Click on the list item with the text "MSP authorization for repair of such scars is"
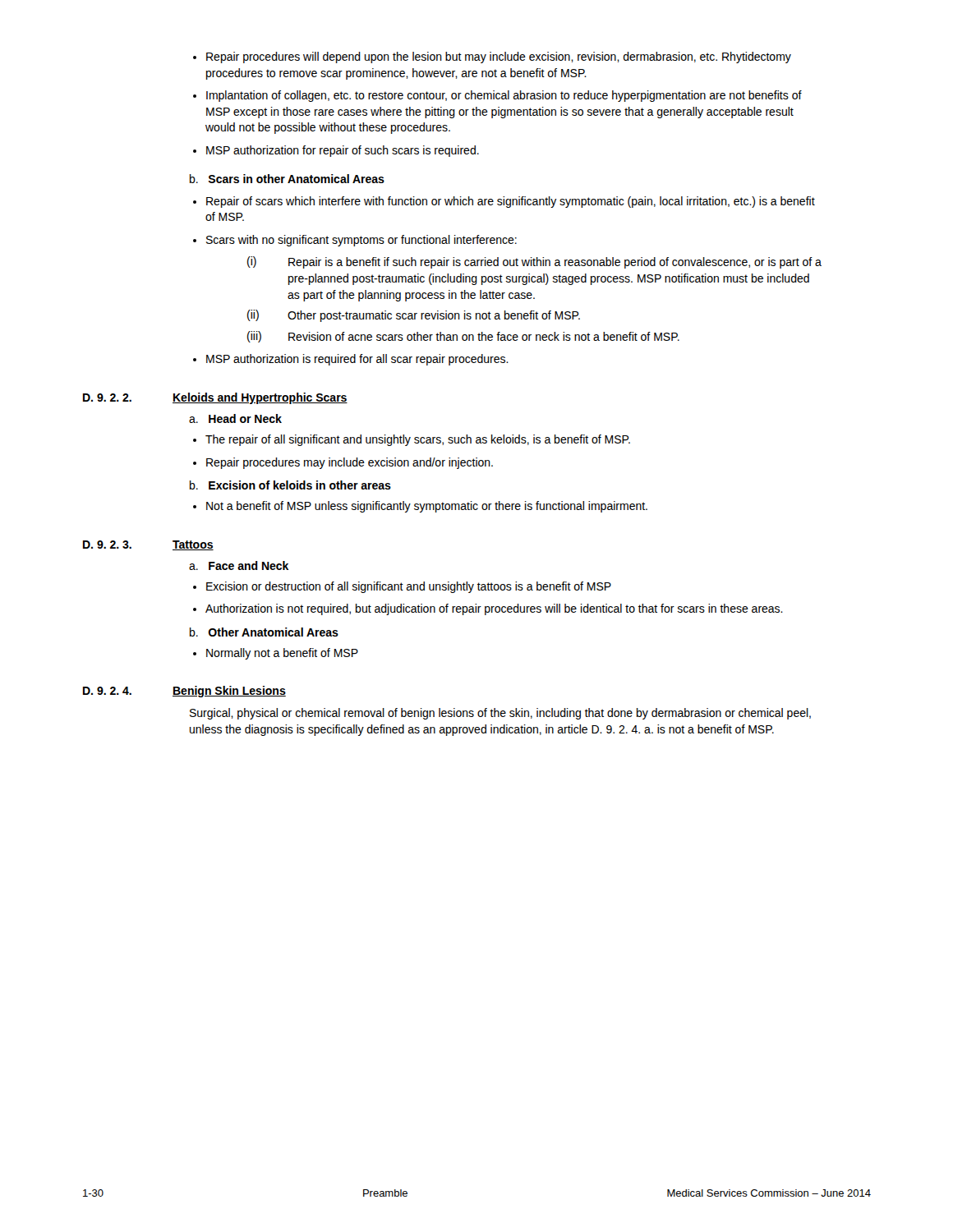 pyautogui.click(x=336, y=151)
